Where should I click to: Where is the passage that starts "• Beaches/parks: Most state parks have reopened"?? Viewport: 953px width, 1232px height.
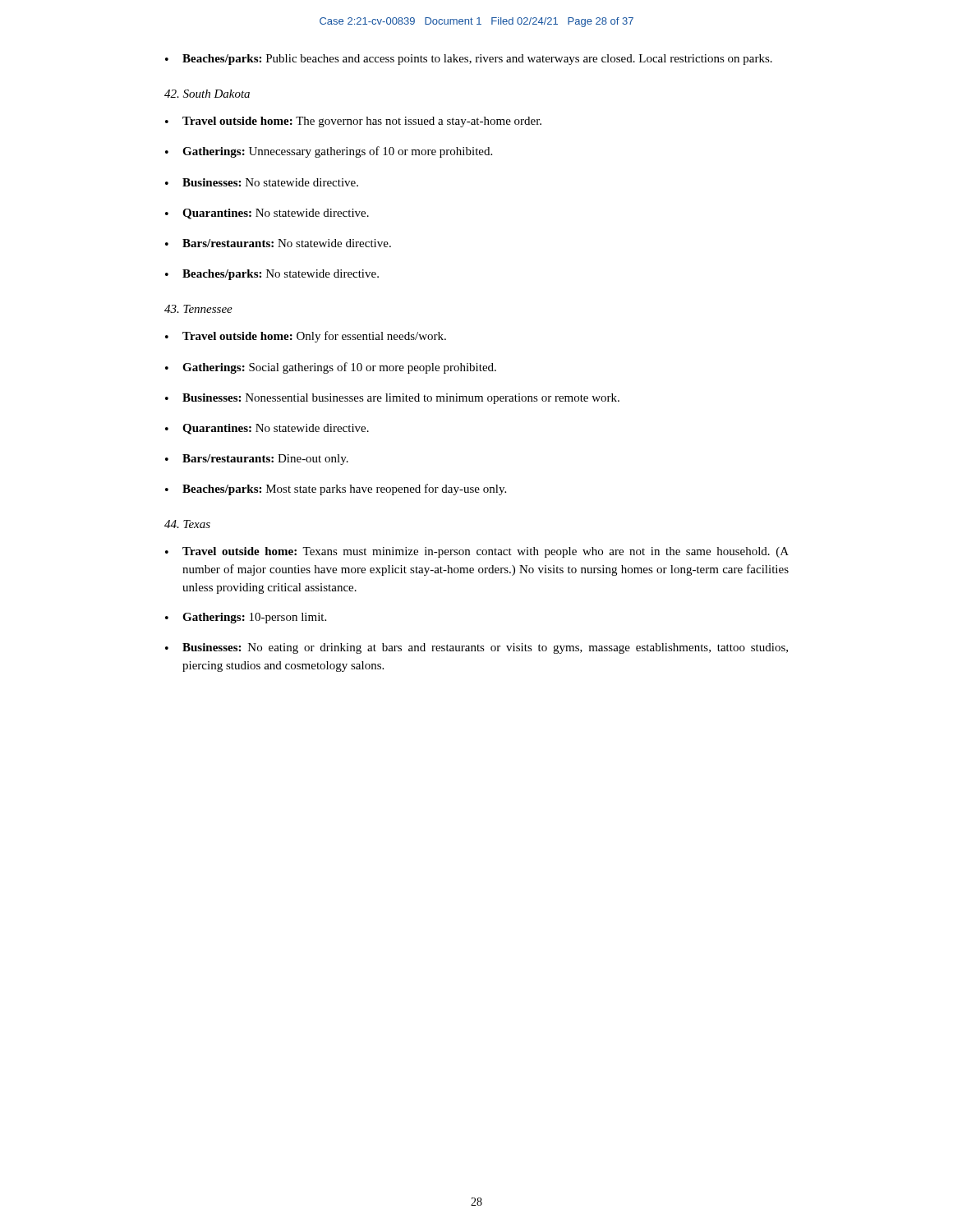coord(476,490)
